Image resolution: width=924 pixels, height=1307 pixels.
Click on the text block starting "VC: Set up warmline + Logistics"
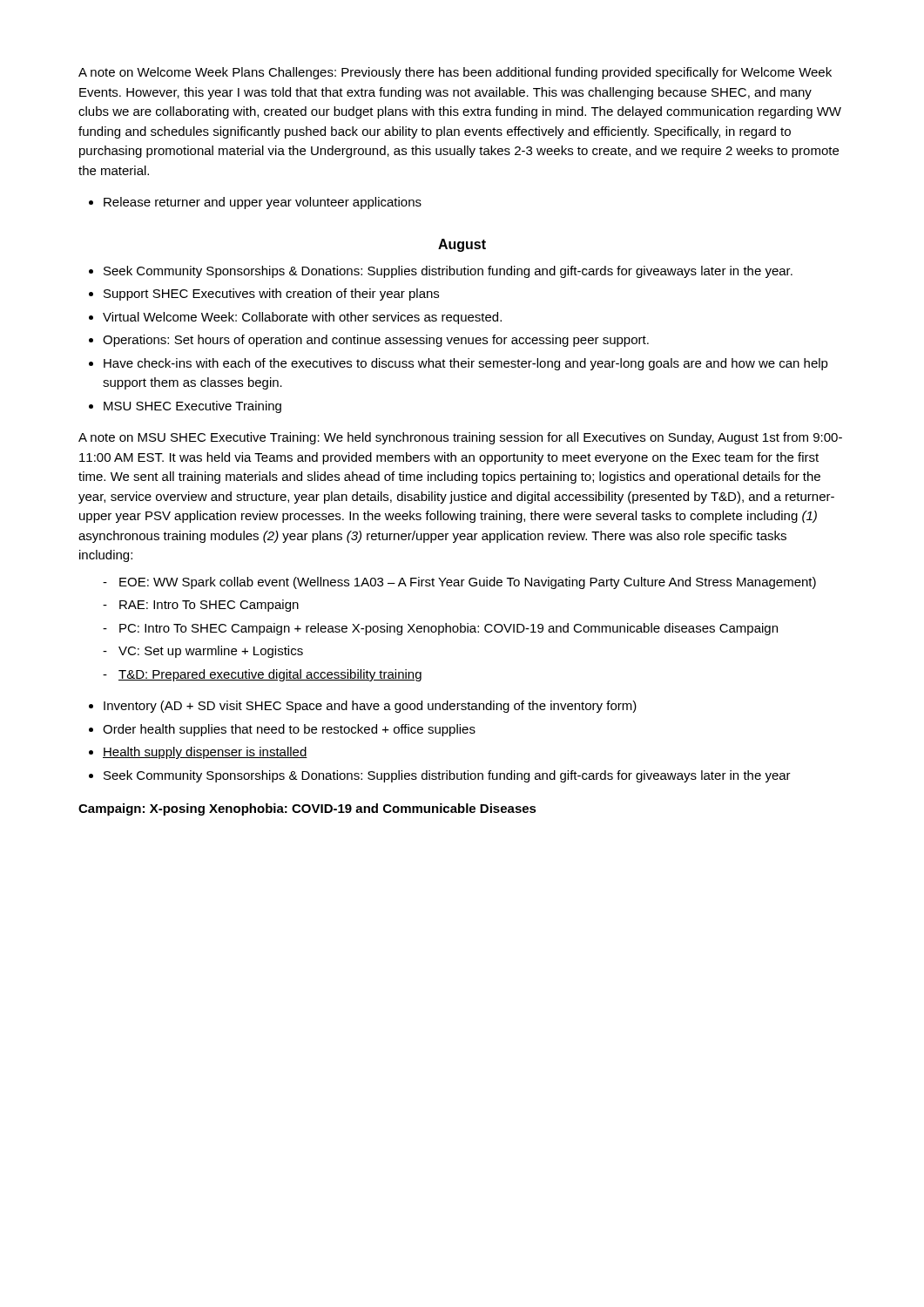[211, 650]
